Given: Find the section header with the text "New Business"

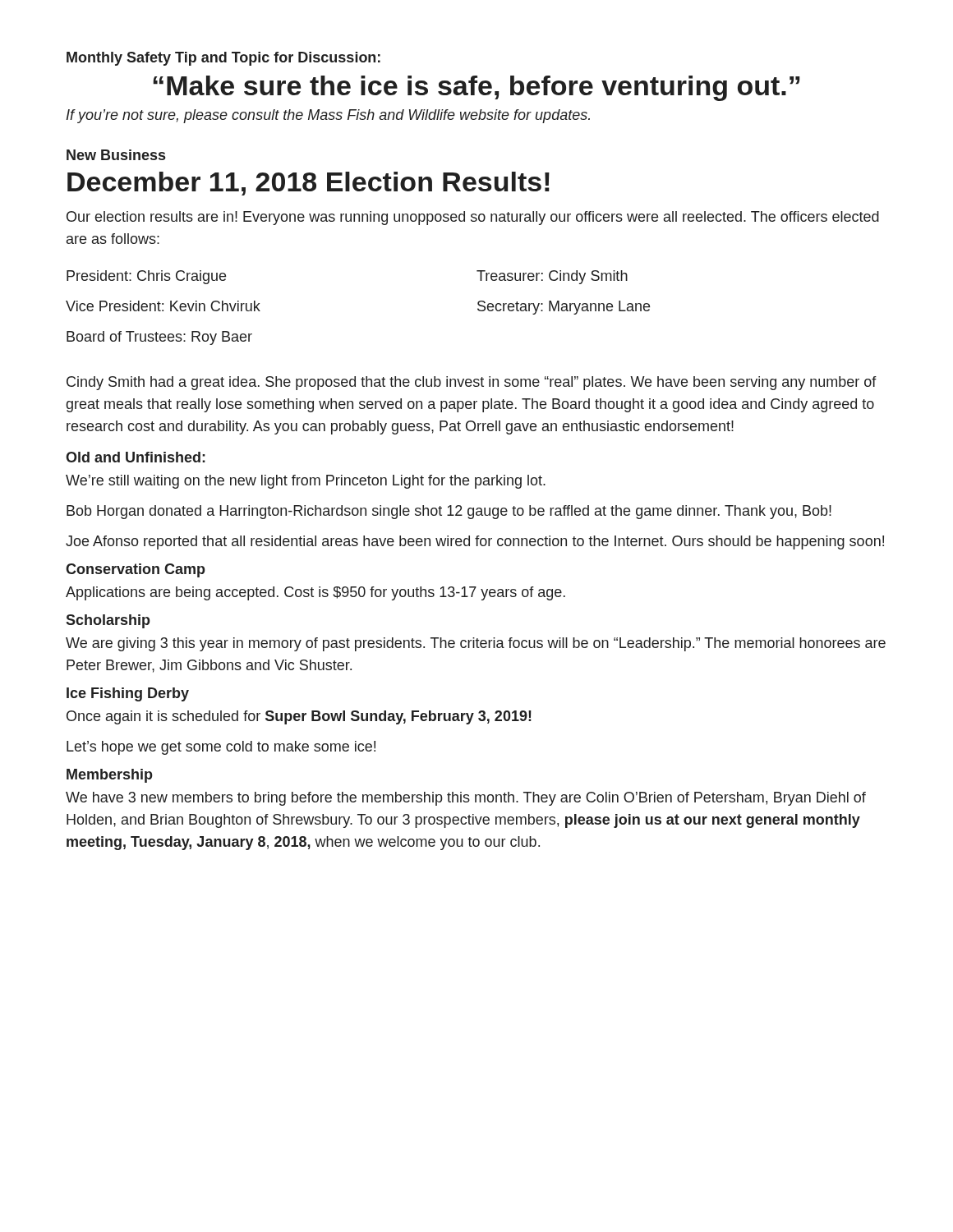Looking at the screenshot, I should point(116,155).
